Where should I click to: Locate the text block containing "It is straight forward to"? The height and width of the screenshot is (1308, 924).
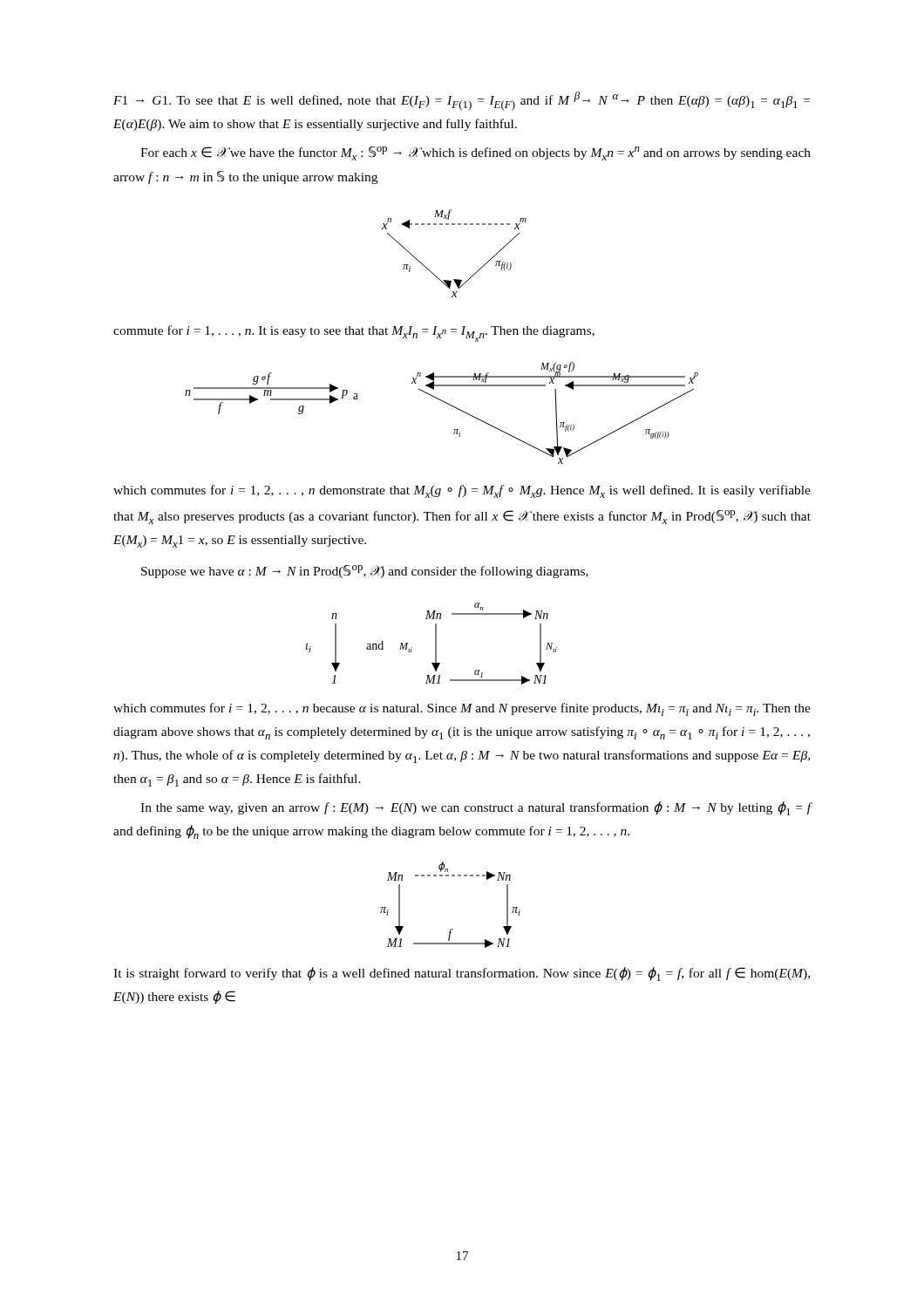point(462,985)
